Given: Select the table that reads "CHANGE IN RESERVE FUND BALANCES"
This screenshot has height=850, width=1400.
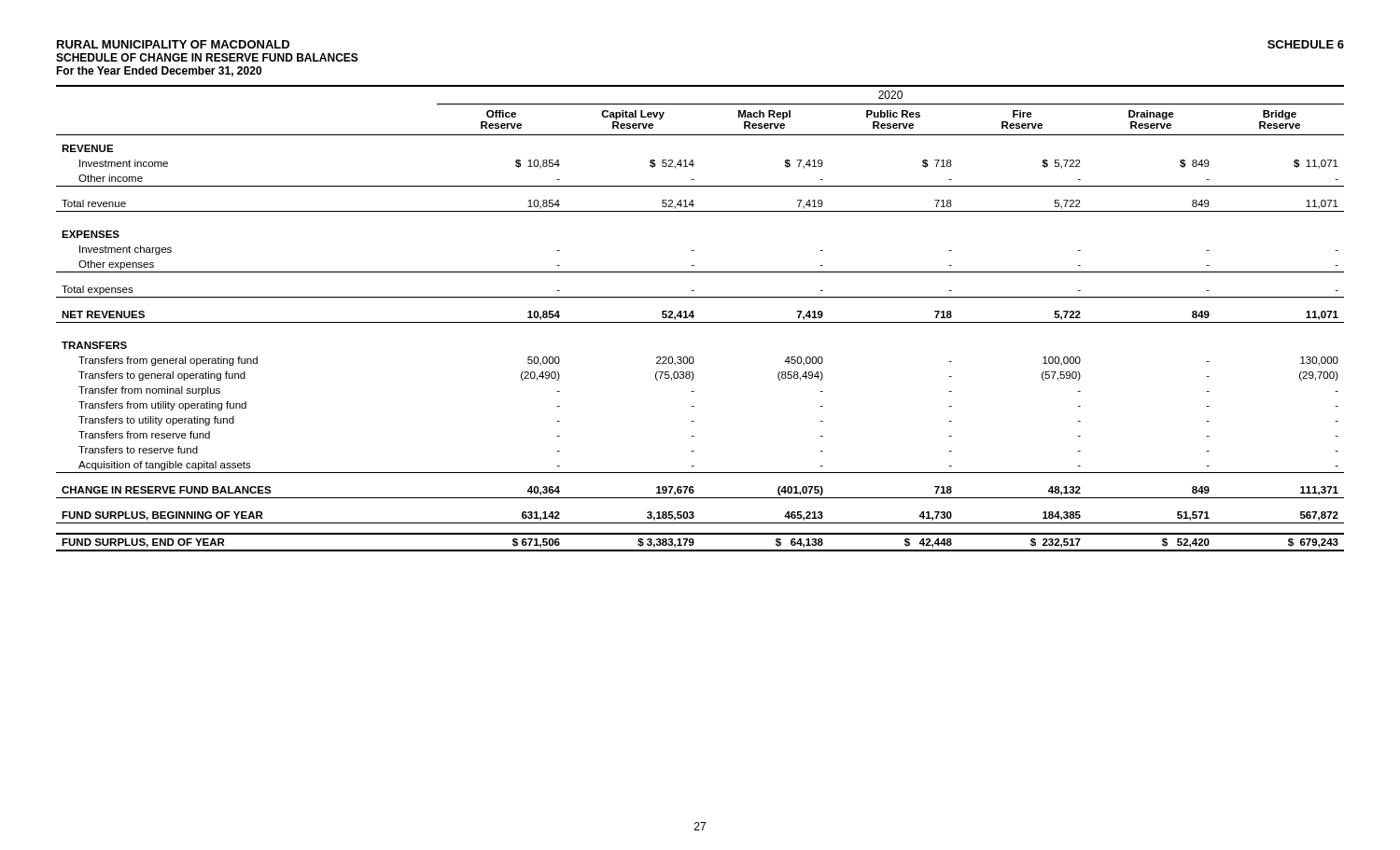Looking at the screenshot, I should [x=700, y=319].
